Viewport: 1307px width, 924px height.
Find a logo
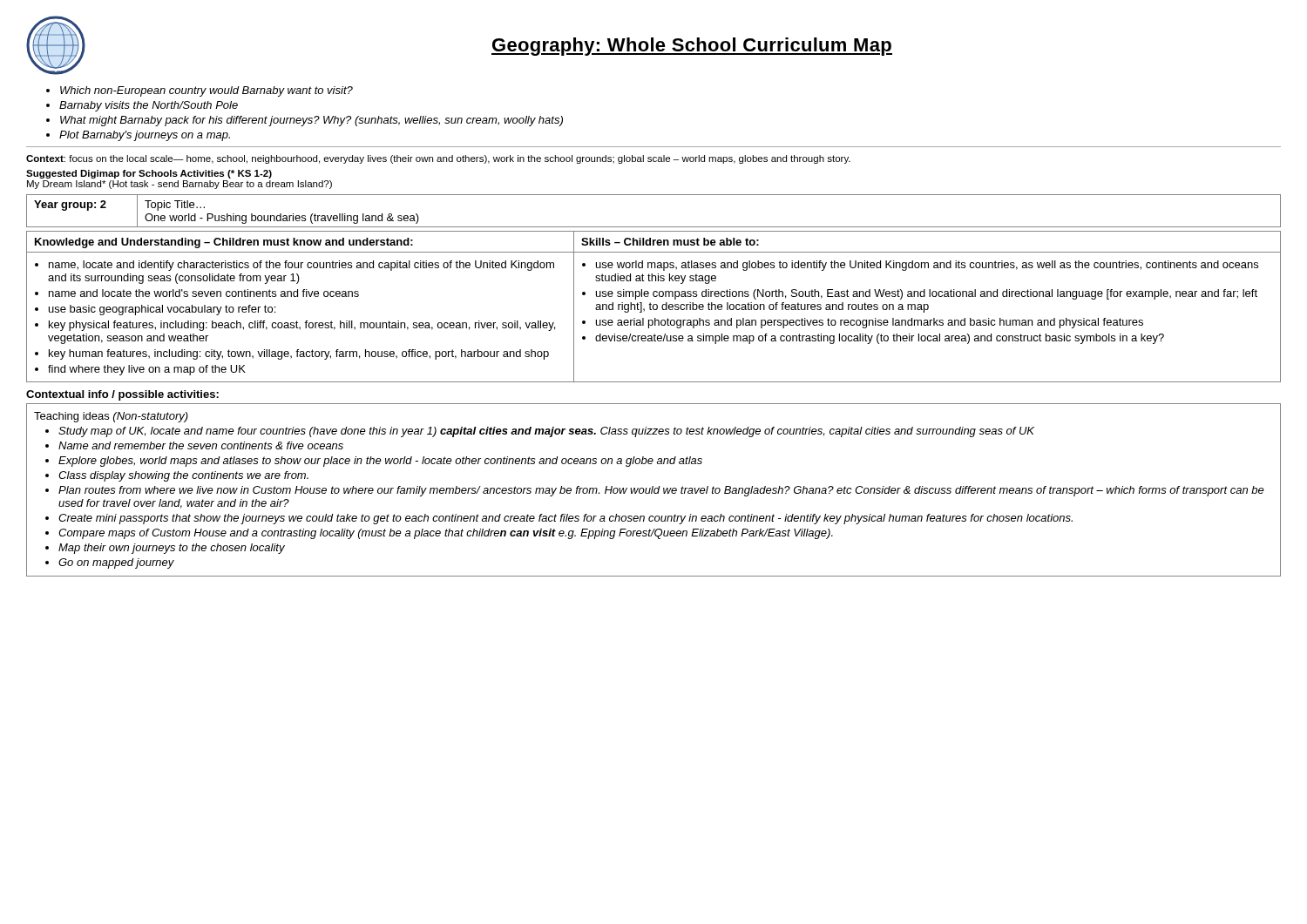56,45
